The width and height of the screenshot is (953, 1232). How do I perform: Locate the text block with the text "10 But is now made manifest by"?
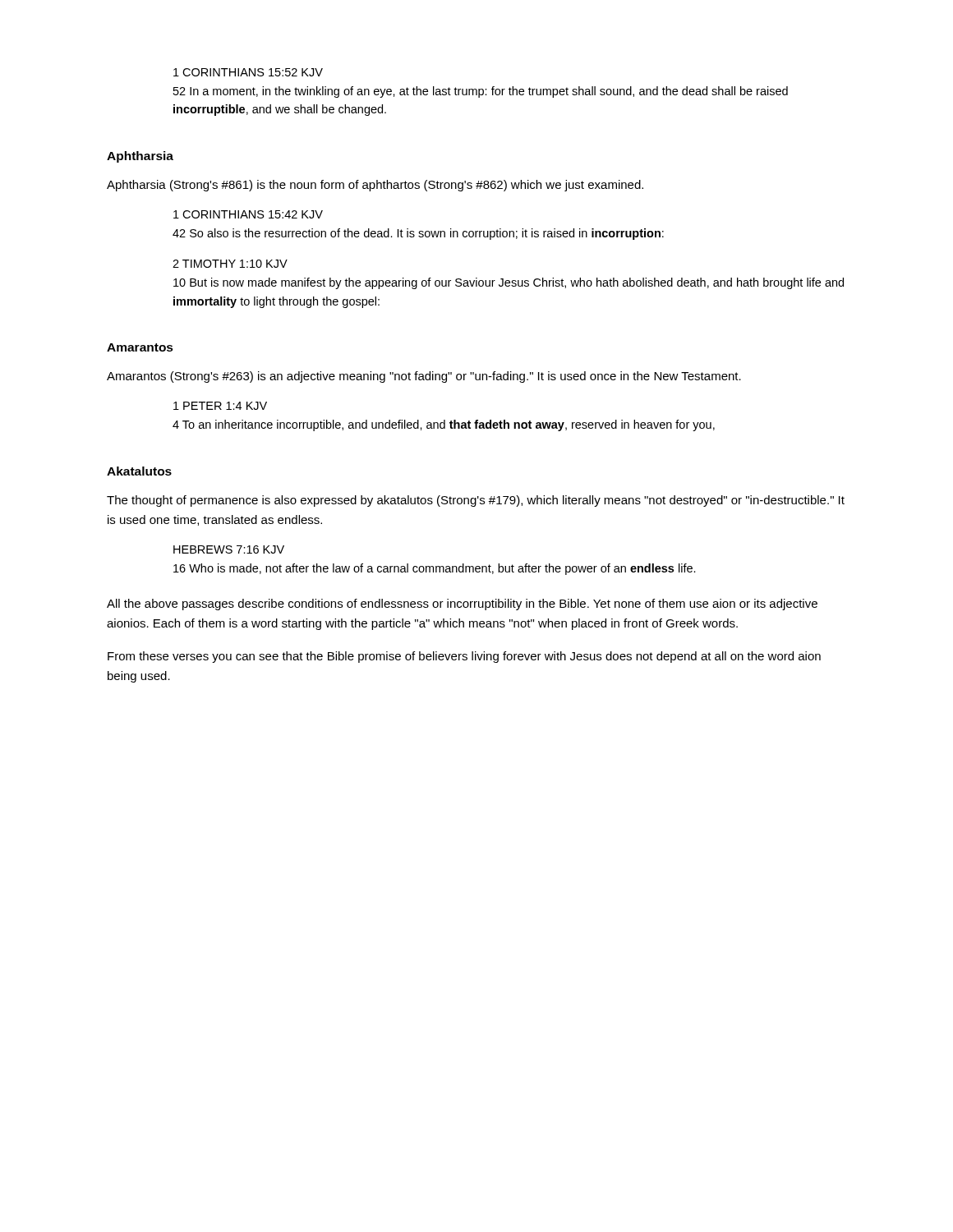coord(509,292)
